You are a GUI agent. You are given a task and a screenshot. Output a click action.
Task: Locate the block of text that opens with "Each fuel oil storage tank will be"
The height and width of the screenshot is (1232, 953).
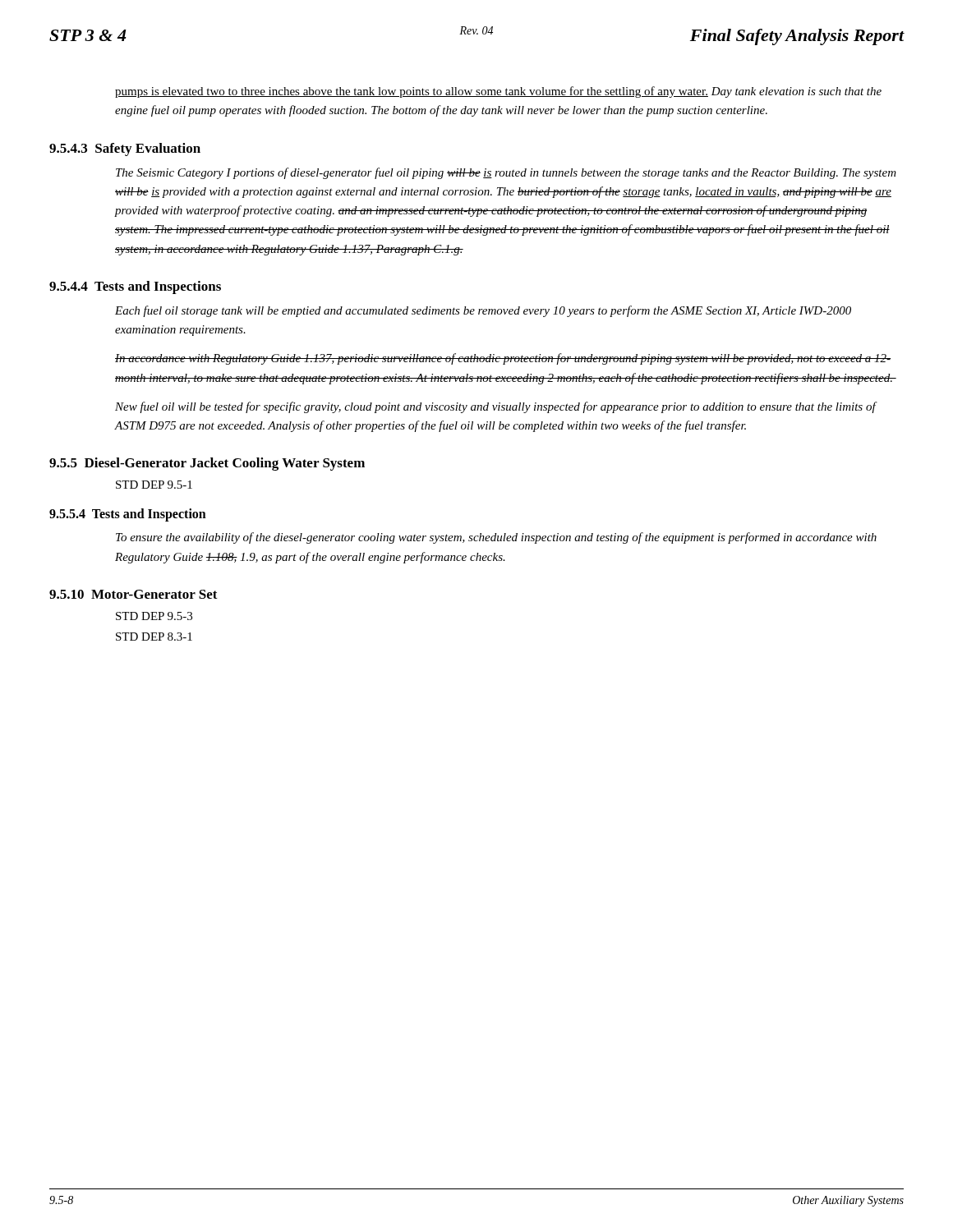pos(483,320)
